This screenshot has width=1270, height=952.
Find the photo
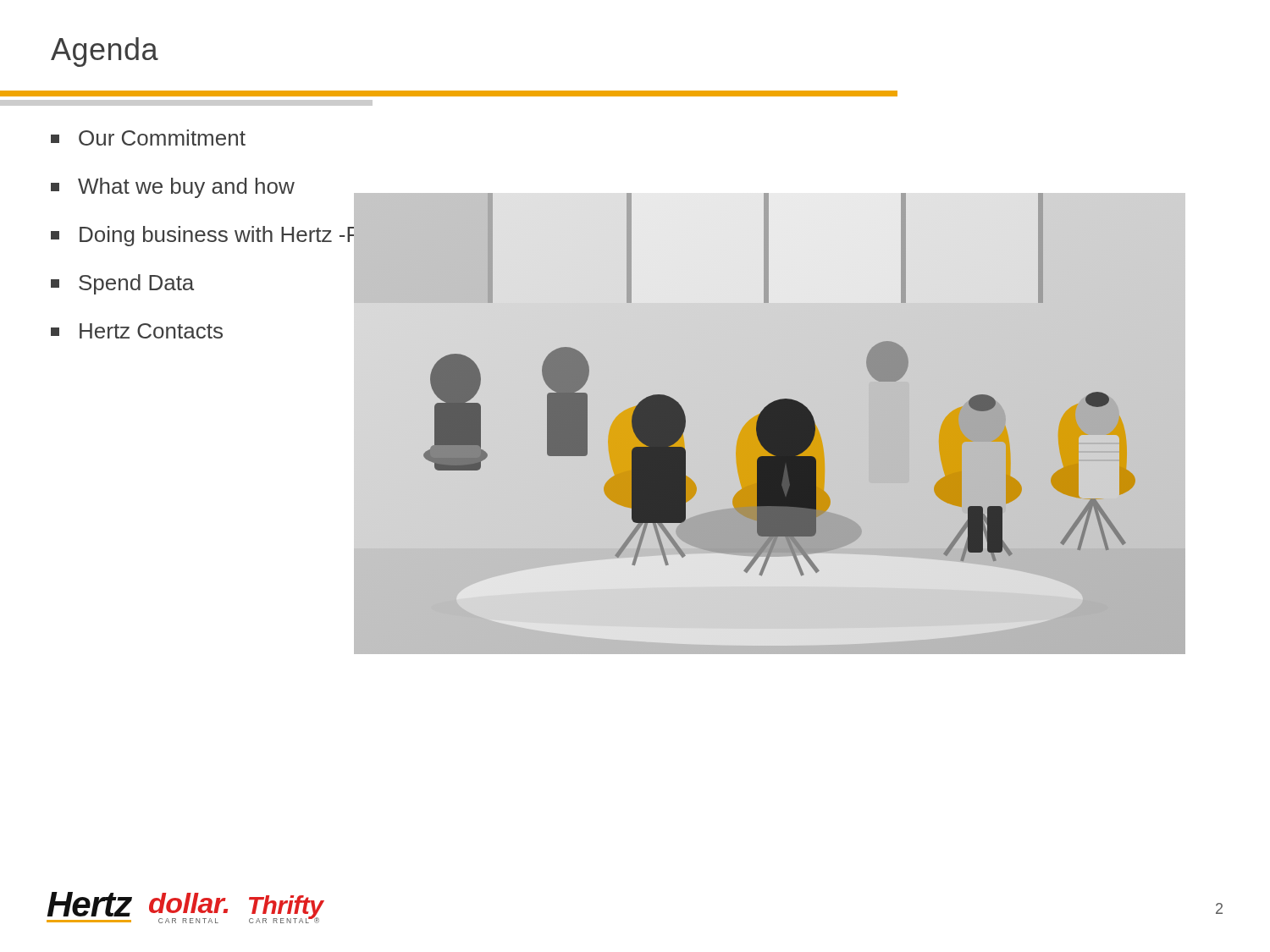(770, 424)
